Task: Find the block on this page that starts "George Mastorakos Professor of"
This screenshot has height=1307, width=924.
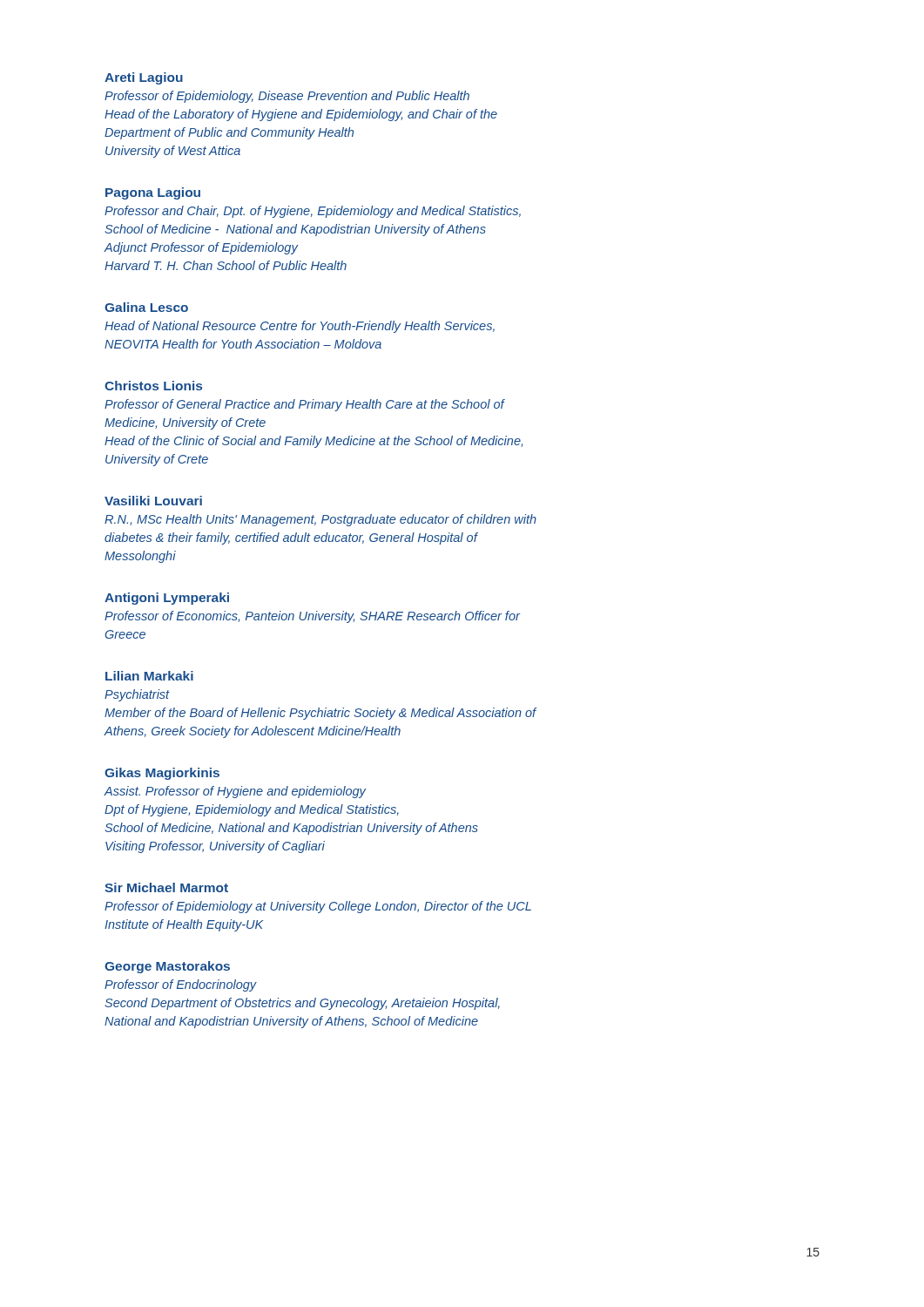Action: (x=462, y=995)
